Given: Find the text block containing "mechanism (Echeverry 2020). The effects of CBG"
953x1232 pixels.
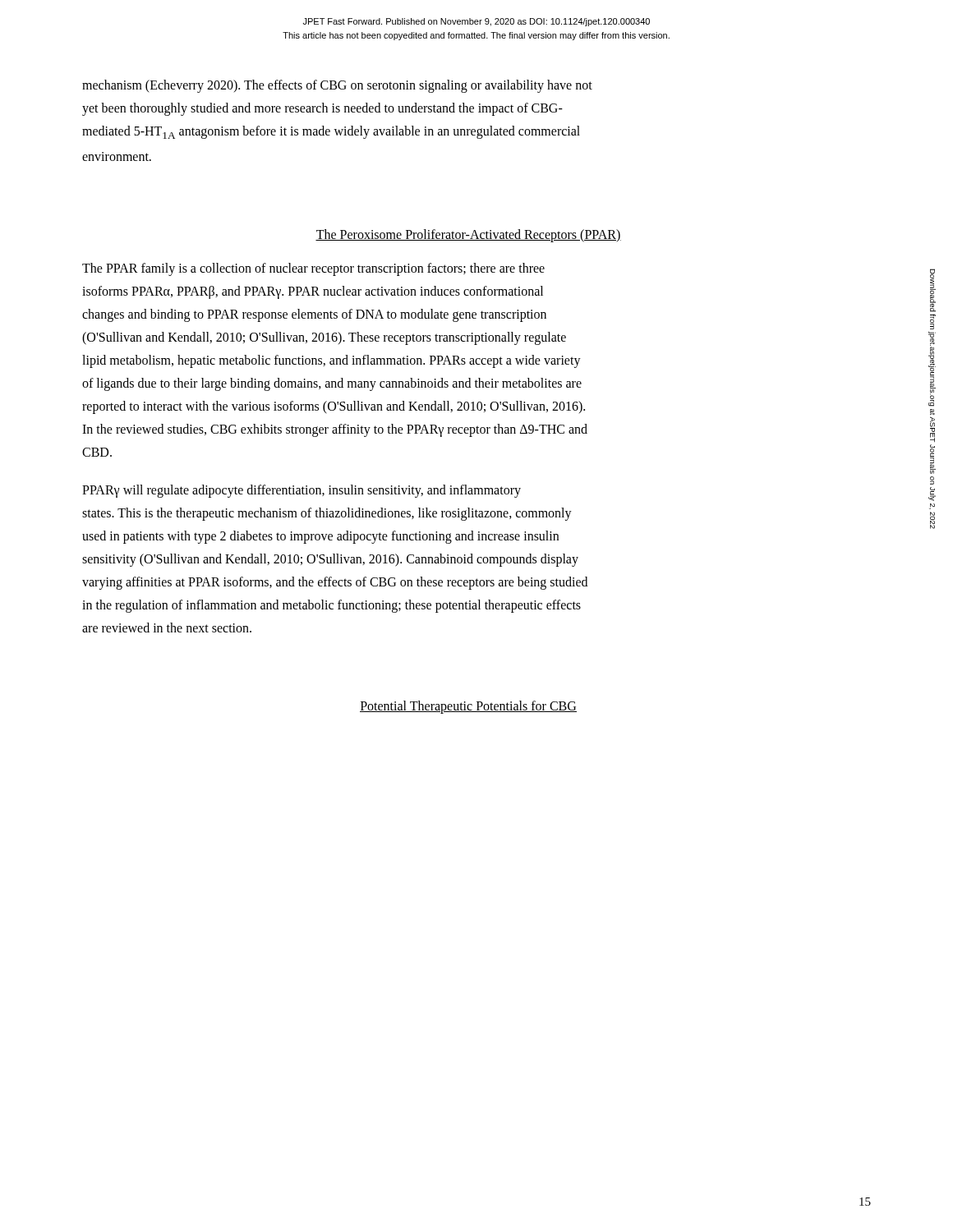Looking at the screenshot, I should click(468, 121).
